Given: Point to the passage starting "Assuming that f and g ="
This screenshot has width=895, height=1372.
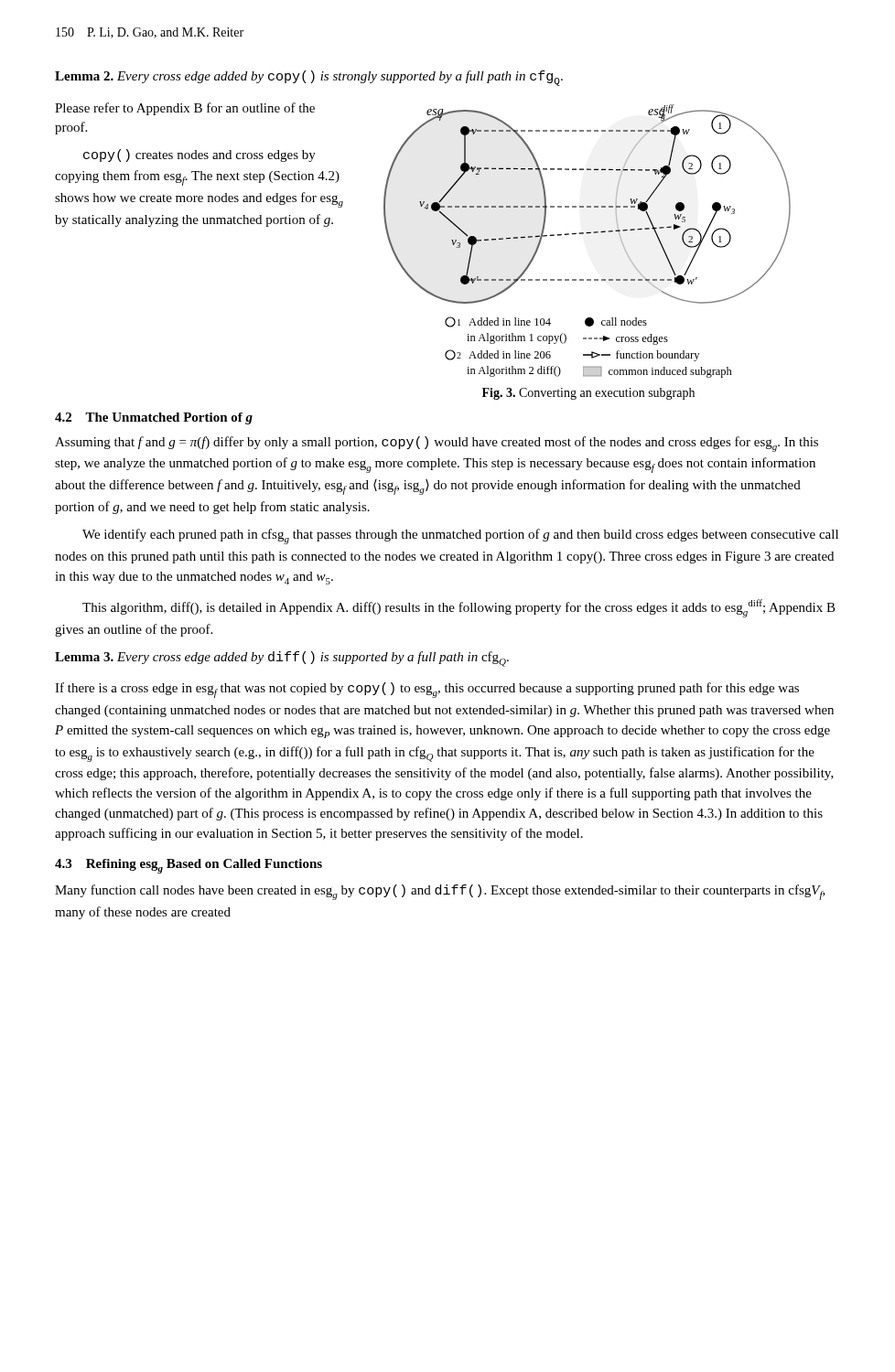Looking at the screenshot, I should 448,536.
